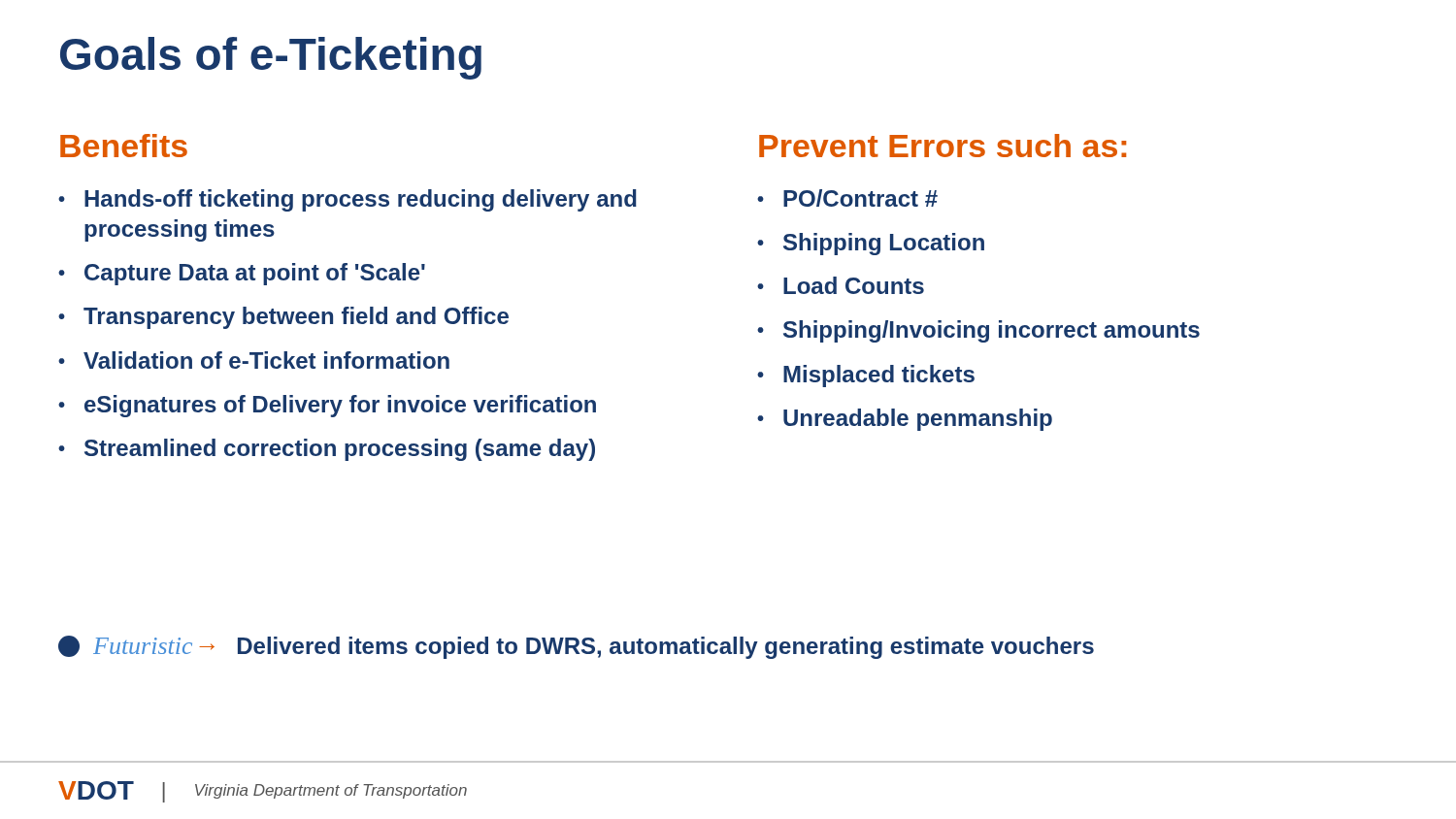Where is the passage that starts "• Validation of"?
The image size is (1456, 819).
tap(379, 360)
